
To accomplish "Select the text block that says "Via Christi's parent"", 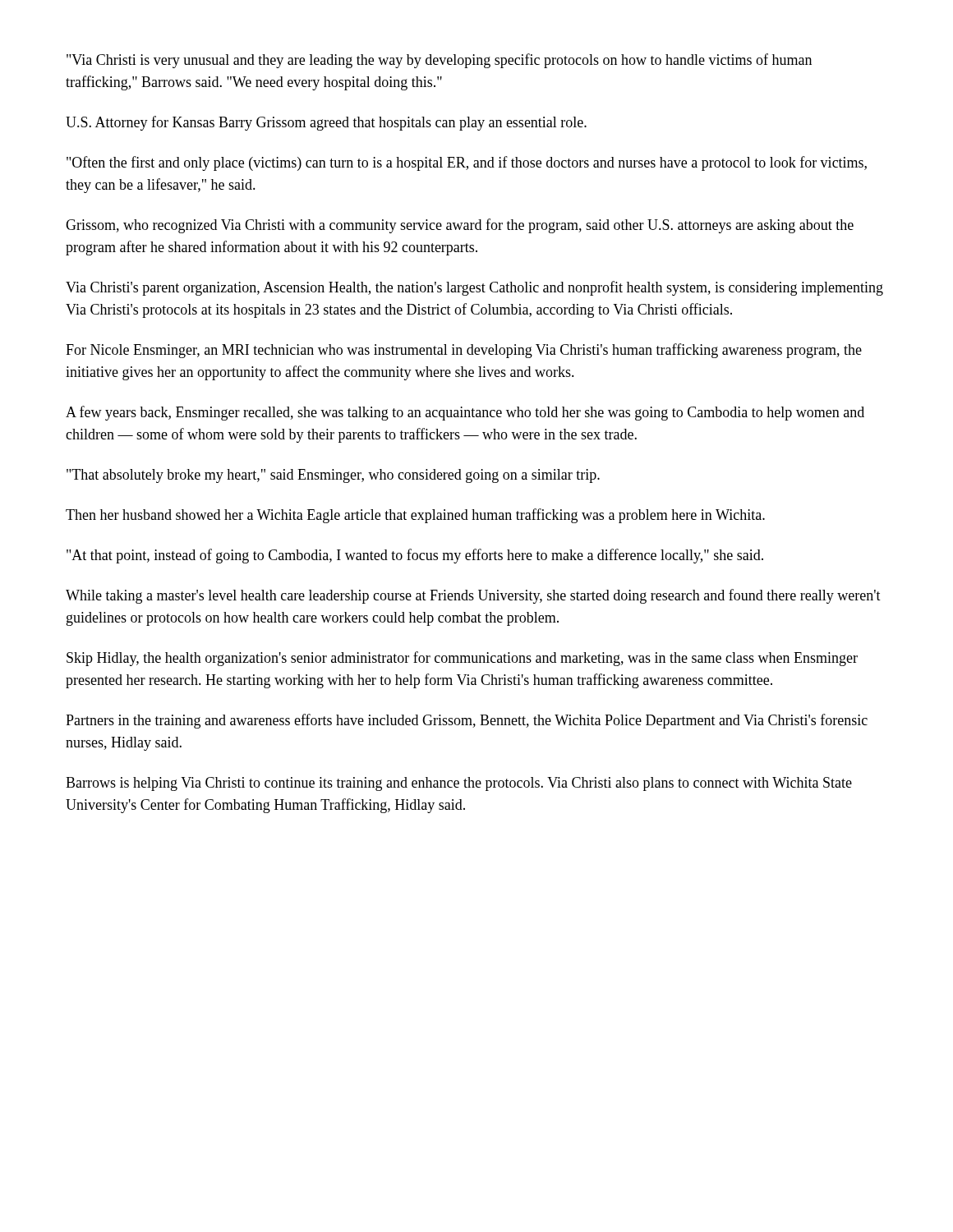I will point(474,299).
